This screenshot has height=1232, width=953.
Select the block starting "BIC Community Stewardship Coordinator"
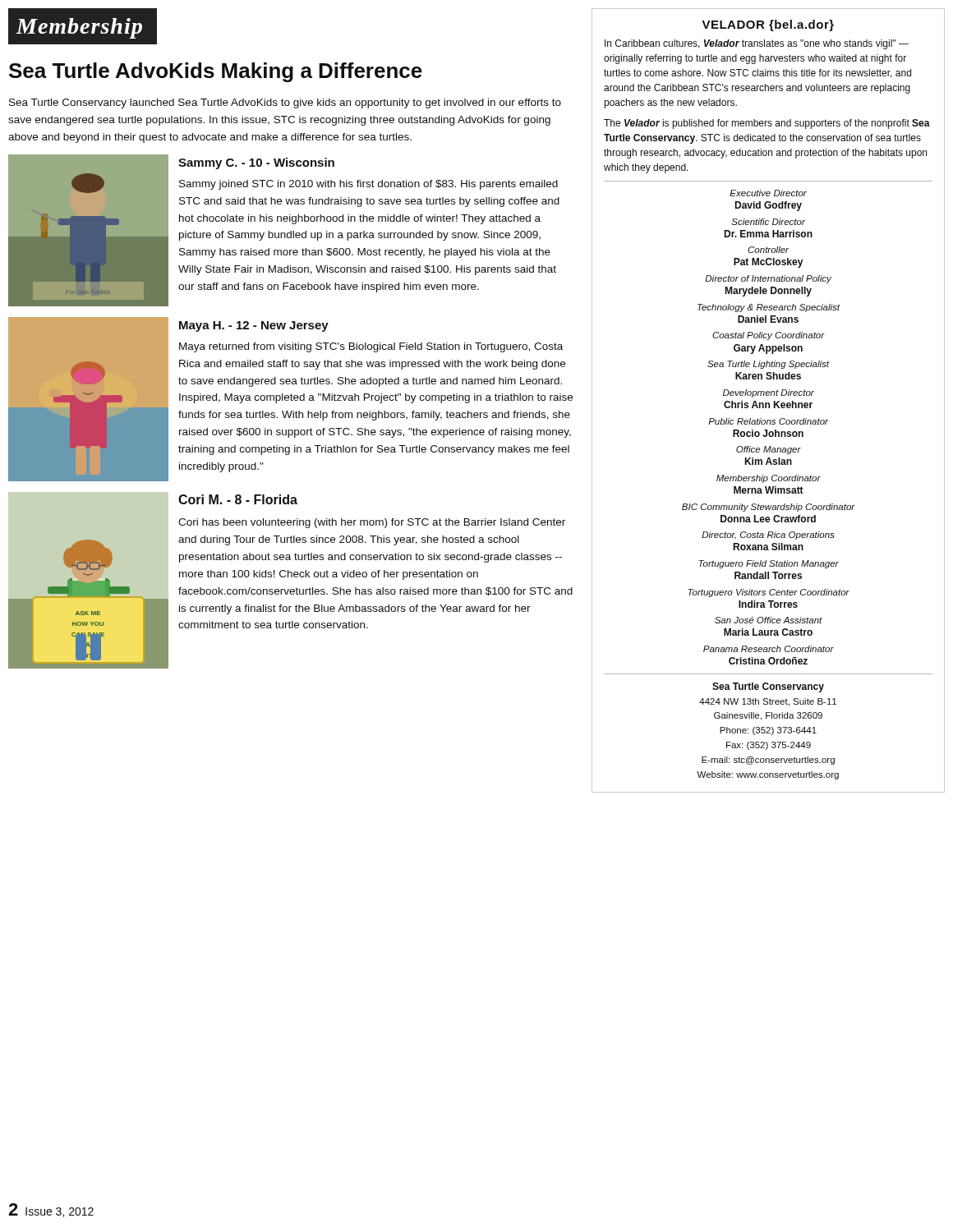tap(768, 513)
